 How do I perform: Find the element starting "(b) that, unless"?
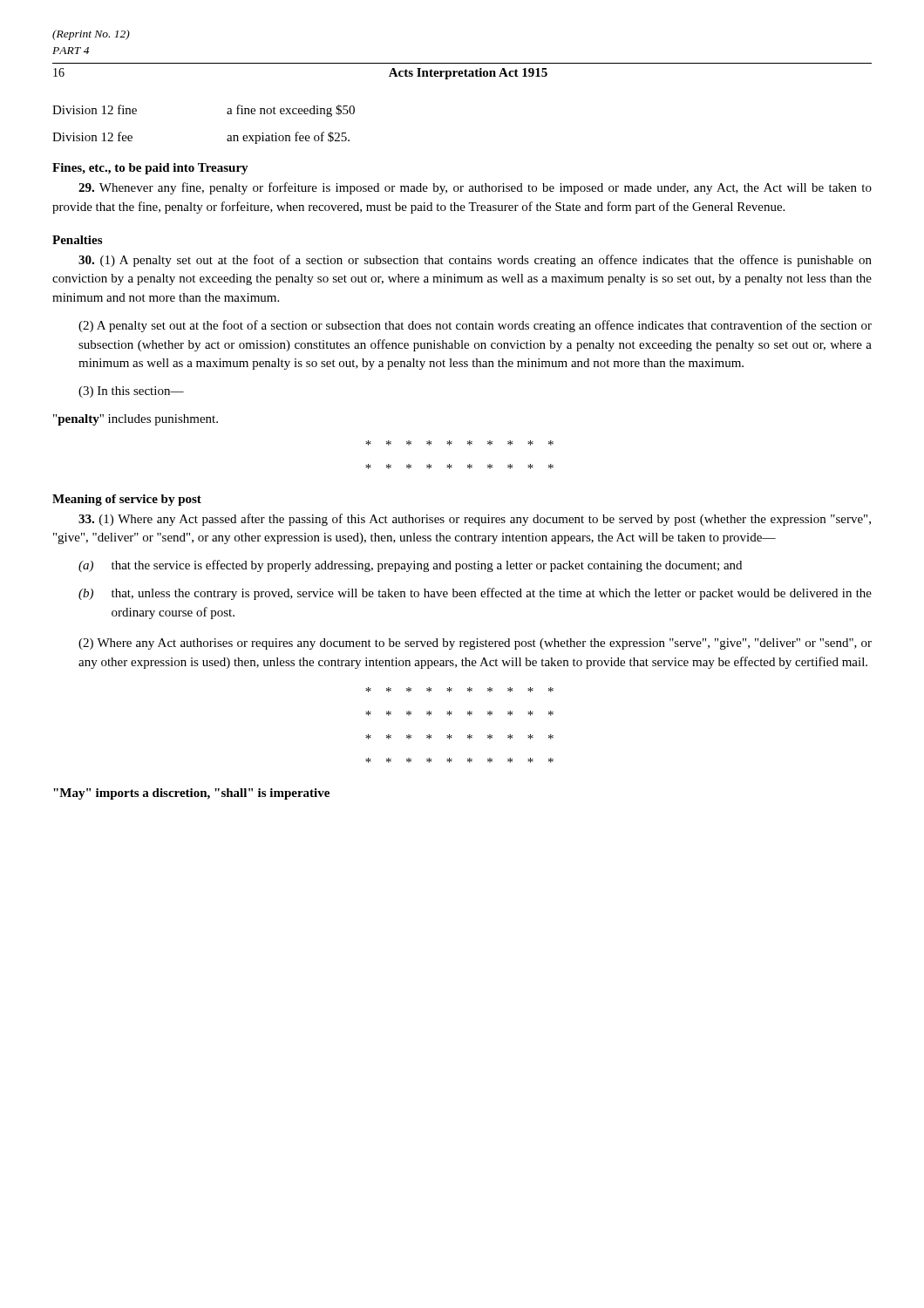coord(475,603)
